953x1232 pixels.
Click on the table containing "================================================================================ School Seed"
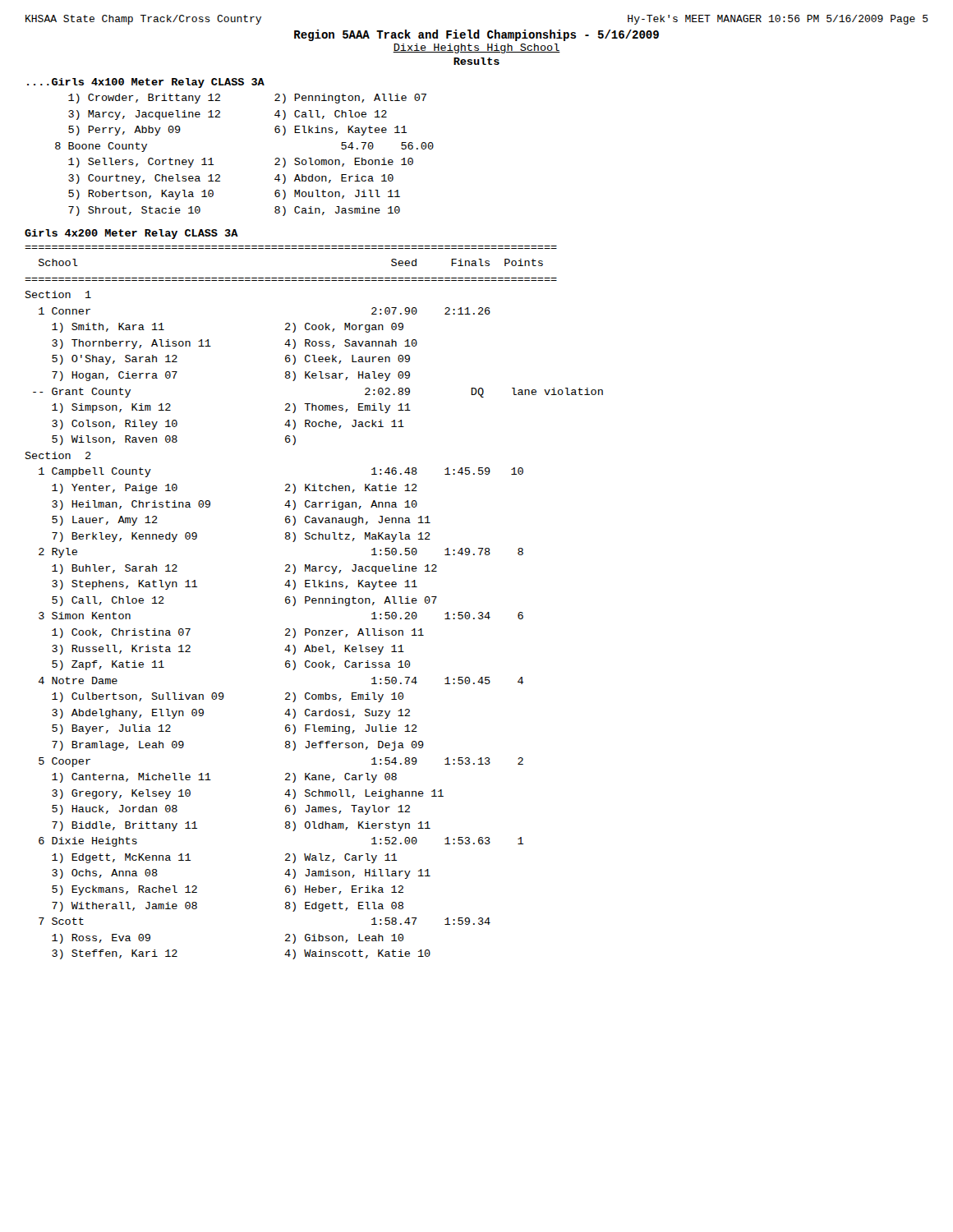coord(476,601)
